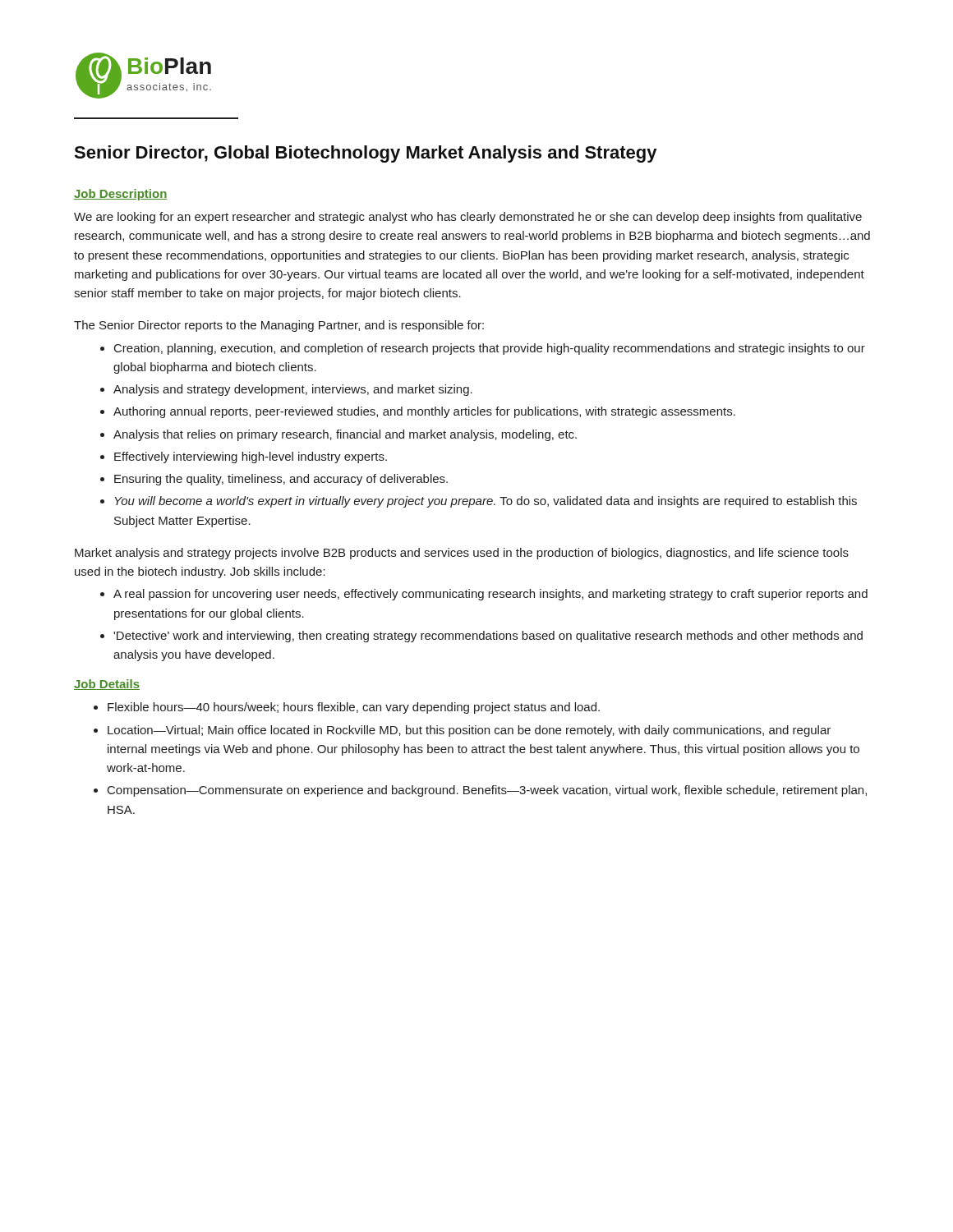Select the list item that reads "Flexible hours—40 hours/week; hours flexible, can vary"

coord(354,707)
